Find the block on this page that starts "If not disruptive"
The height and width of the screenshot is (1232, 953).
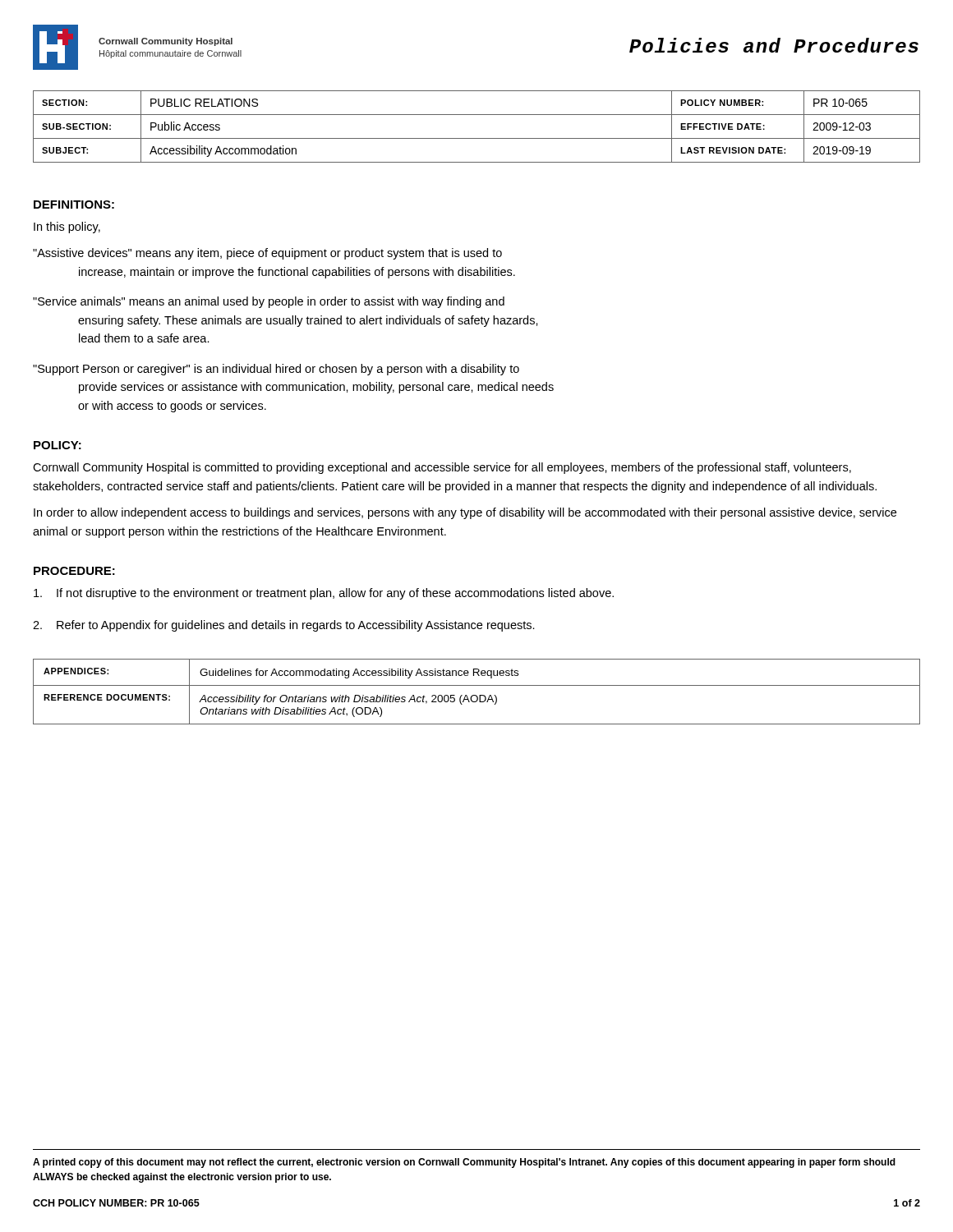tap(476, 593)
